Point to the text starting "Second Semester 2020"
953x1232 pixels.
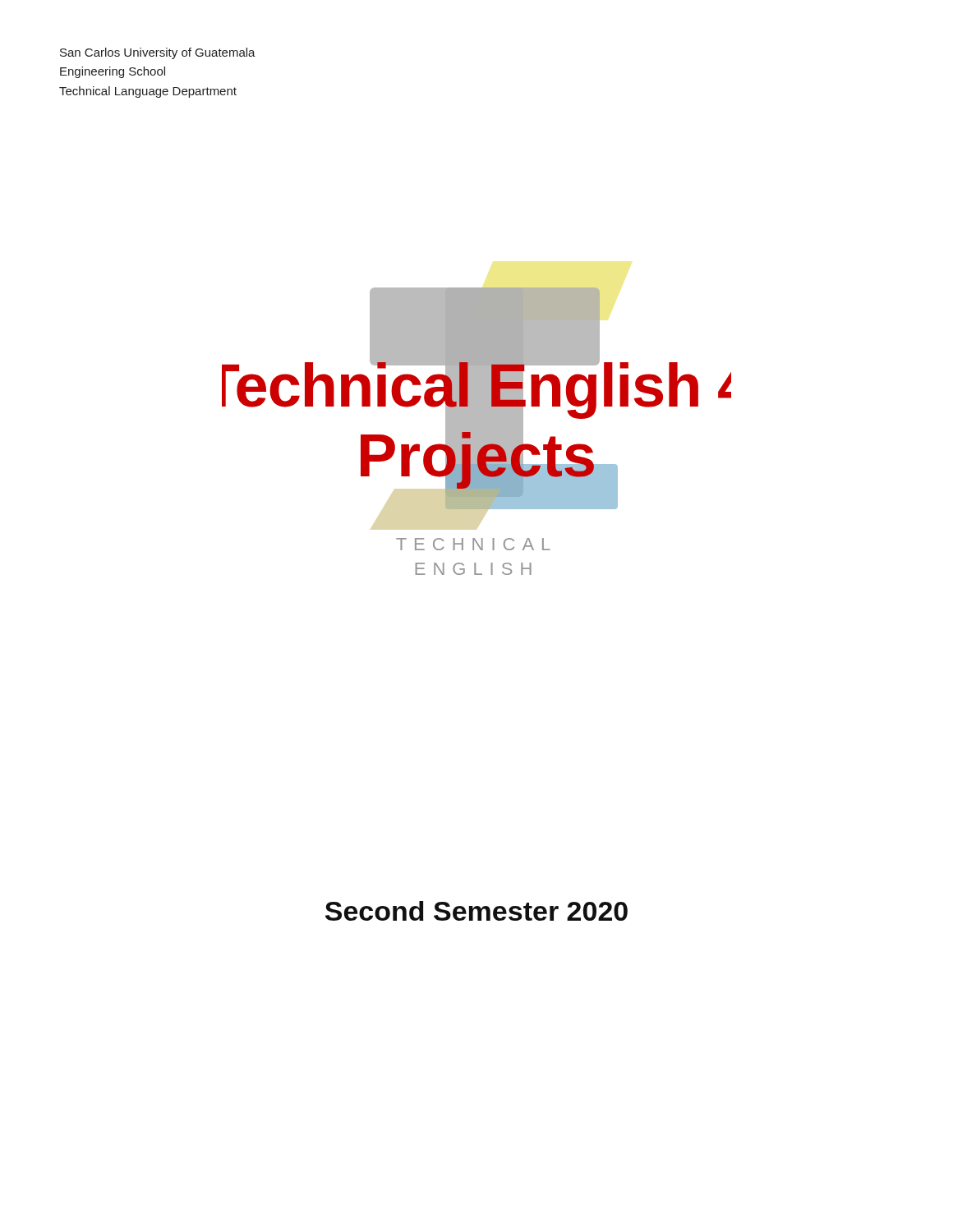pyautogui.click(x=476, y=911)
